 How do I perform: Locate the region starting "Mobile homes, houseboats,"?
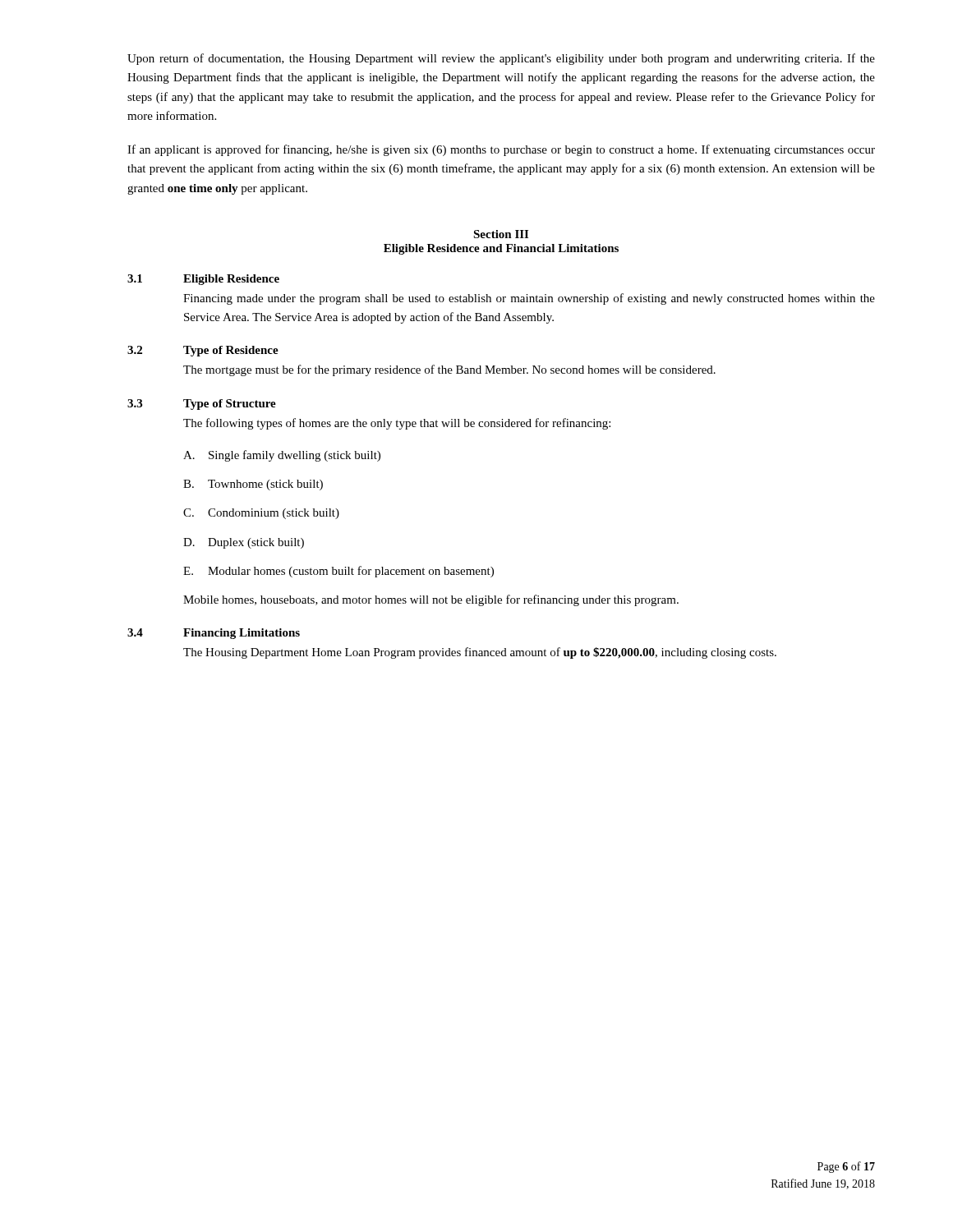pos(431,600)
